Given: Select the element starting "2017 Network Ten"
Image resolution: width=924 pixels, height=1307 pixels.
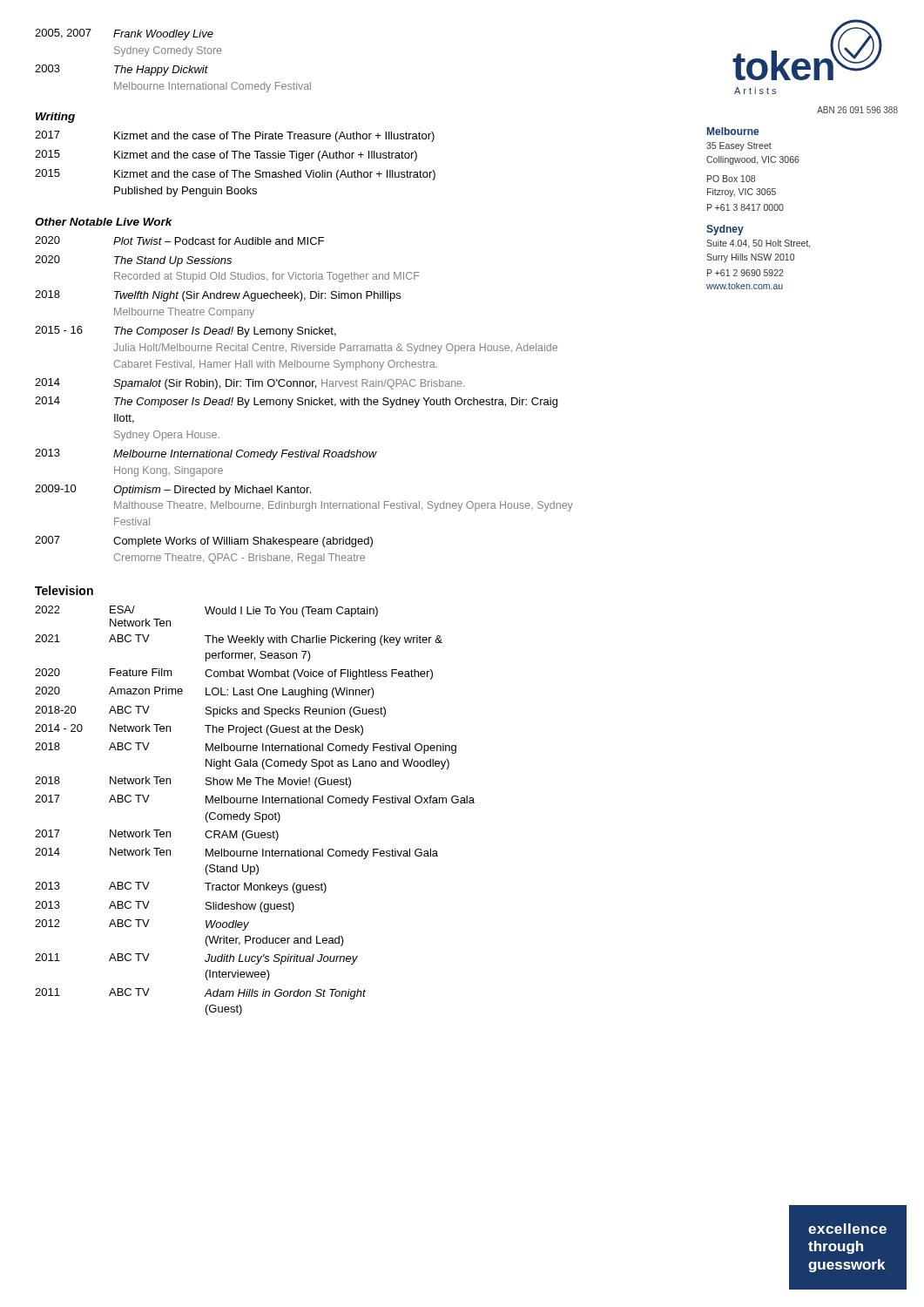Looking at the screenshot, I should click(x=157, y=835).
